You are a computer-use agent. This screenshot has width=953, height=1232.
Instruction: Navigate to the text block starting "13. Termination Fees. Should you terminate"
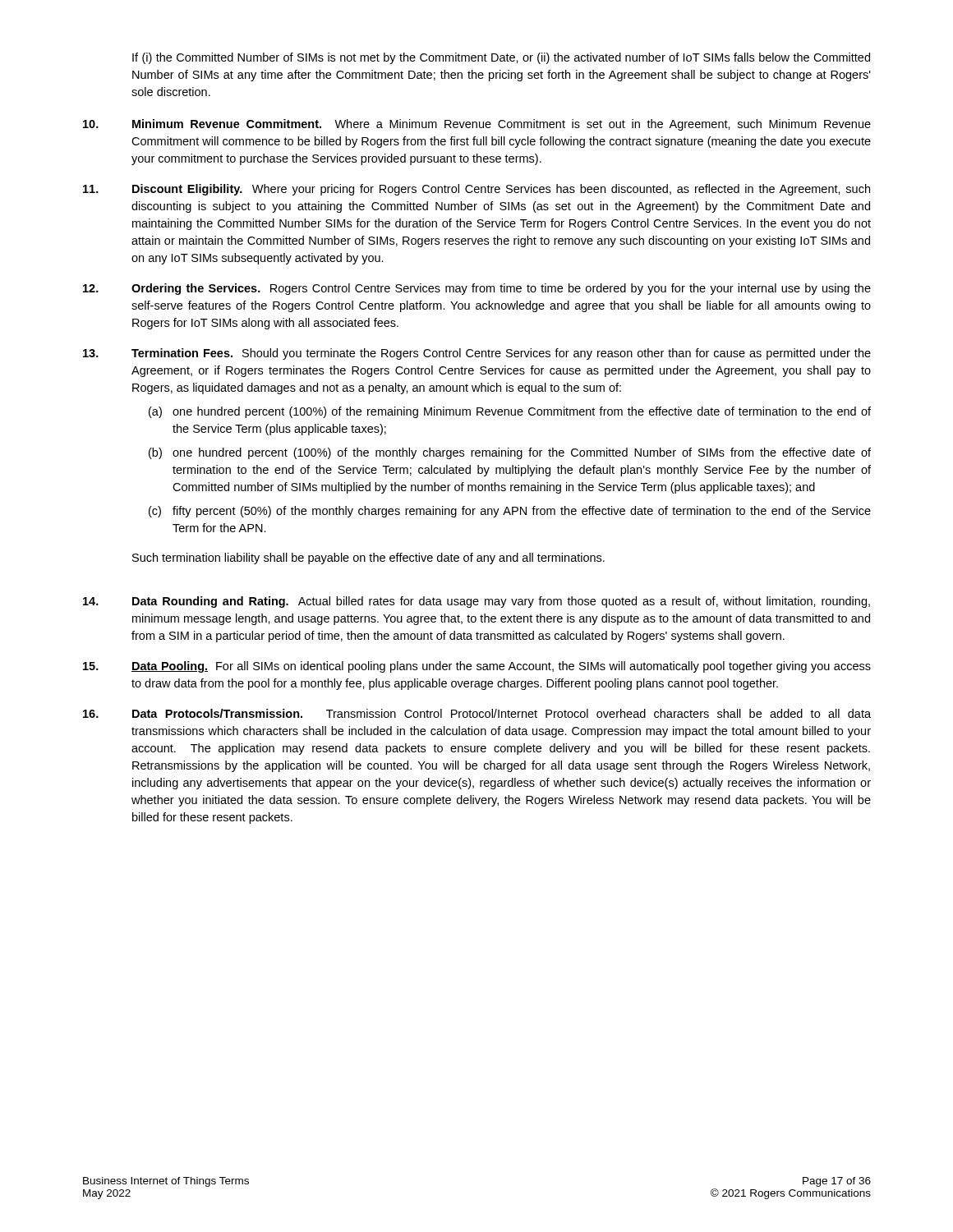click(x=476, y=462)
